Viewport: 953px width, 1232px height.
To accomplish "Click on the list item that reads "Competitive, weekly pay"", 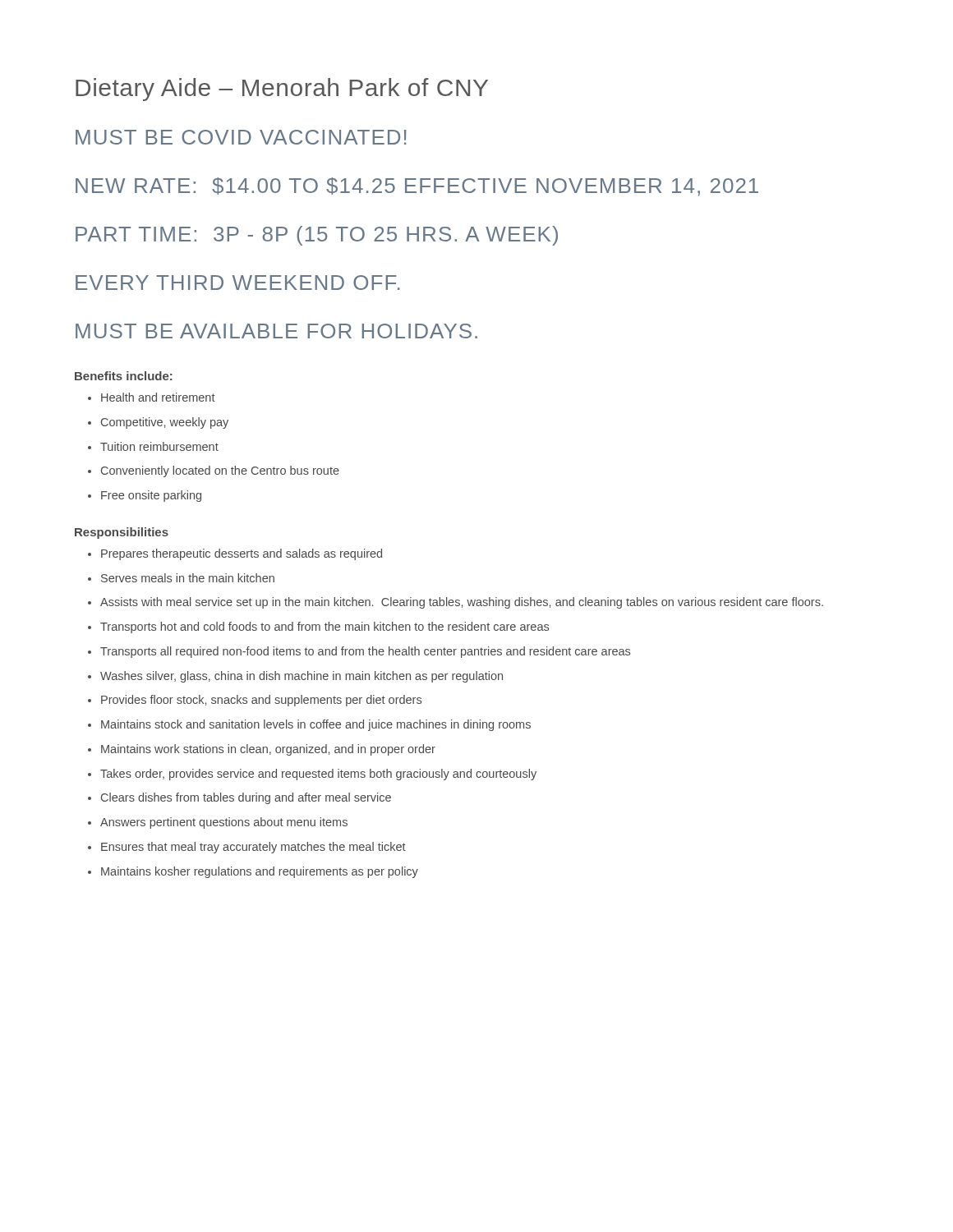I will [158, 423].
